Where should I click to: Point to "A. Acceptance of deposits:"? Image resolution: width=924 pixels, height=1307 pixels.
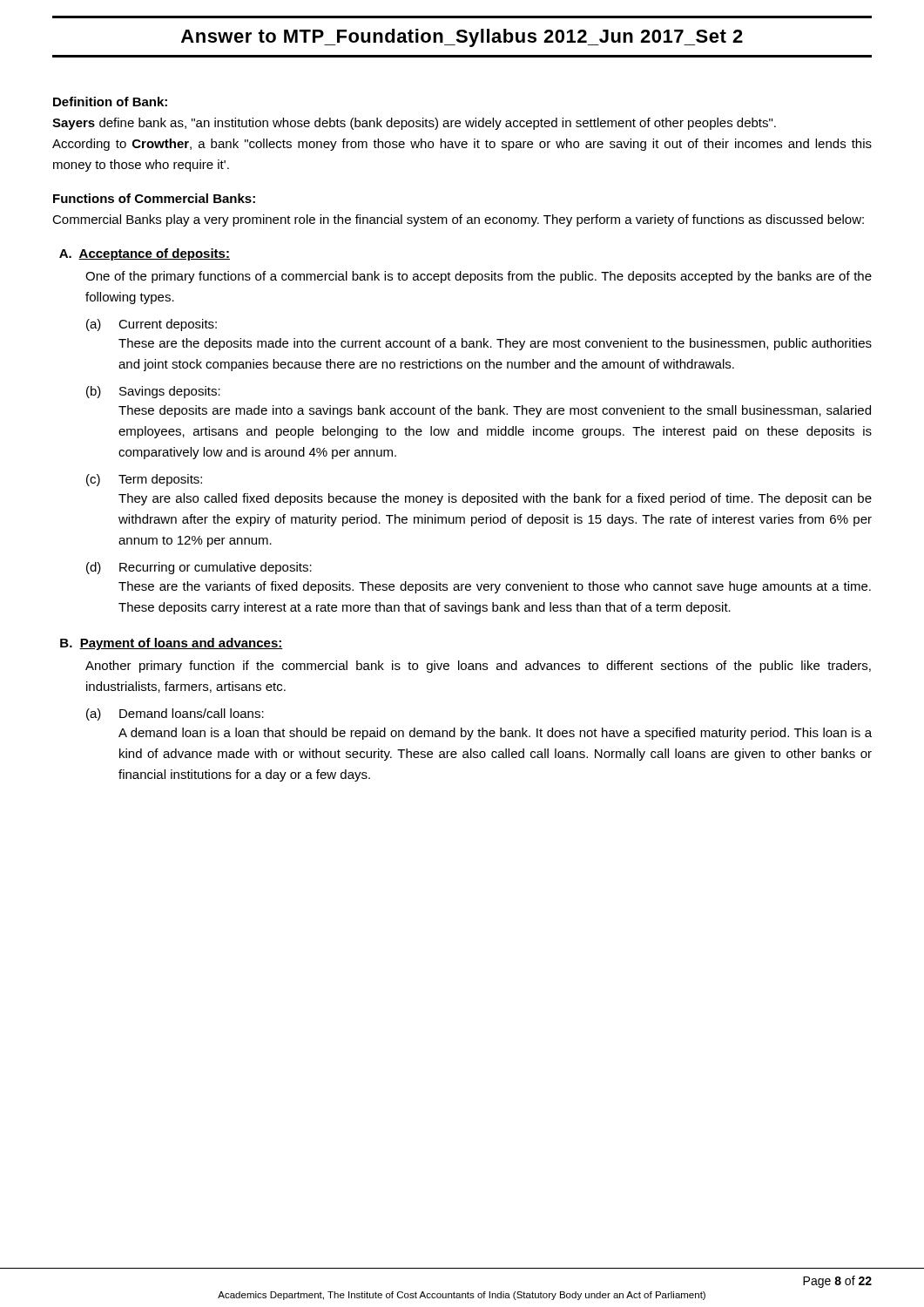(141, 253)
